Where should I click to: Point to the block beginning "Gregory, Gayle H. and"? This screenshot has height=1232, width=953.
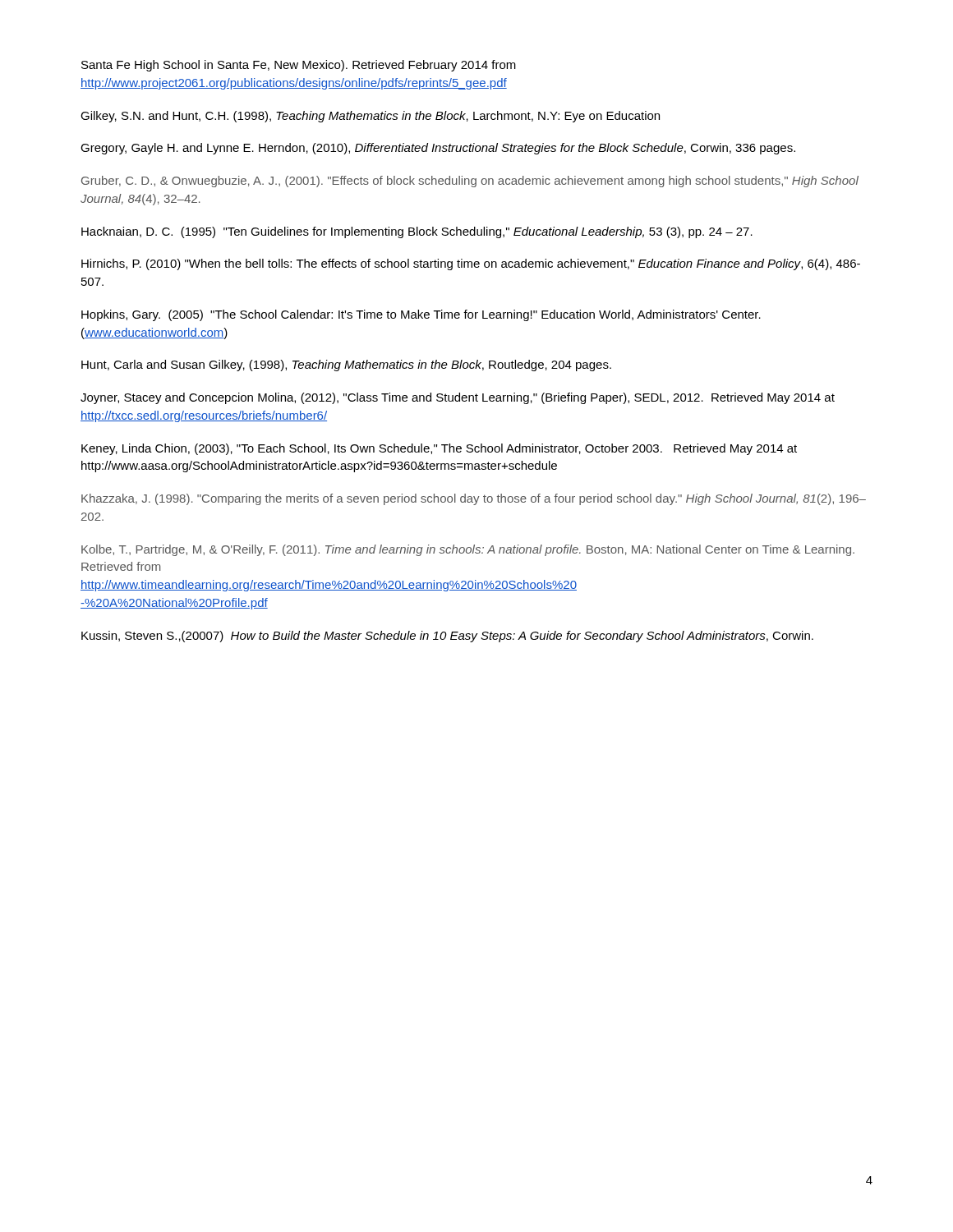coord(438,148)
